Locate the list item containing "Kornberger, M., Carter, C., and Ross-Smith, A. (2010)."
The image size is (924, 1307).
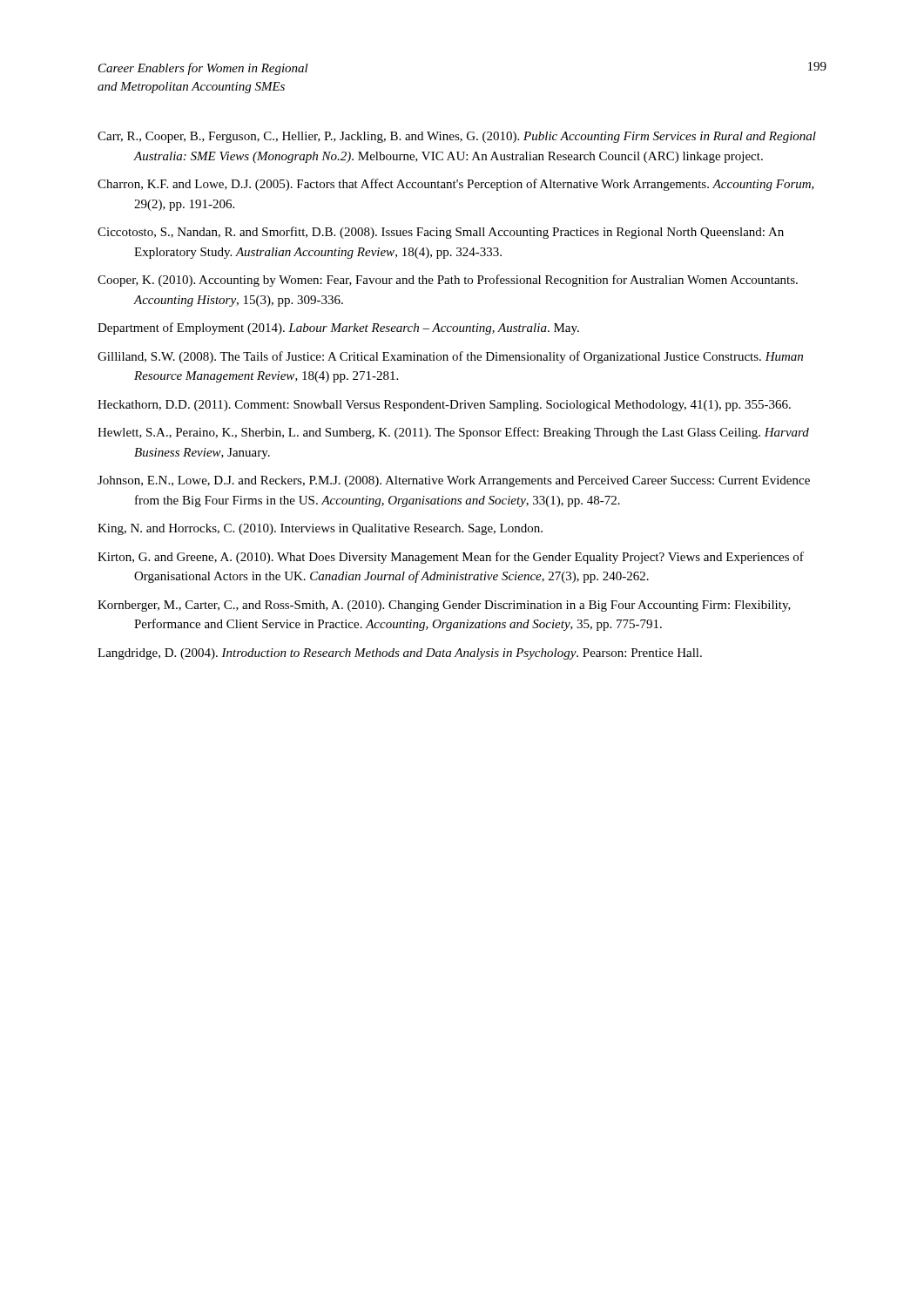[444, 614]
